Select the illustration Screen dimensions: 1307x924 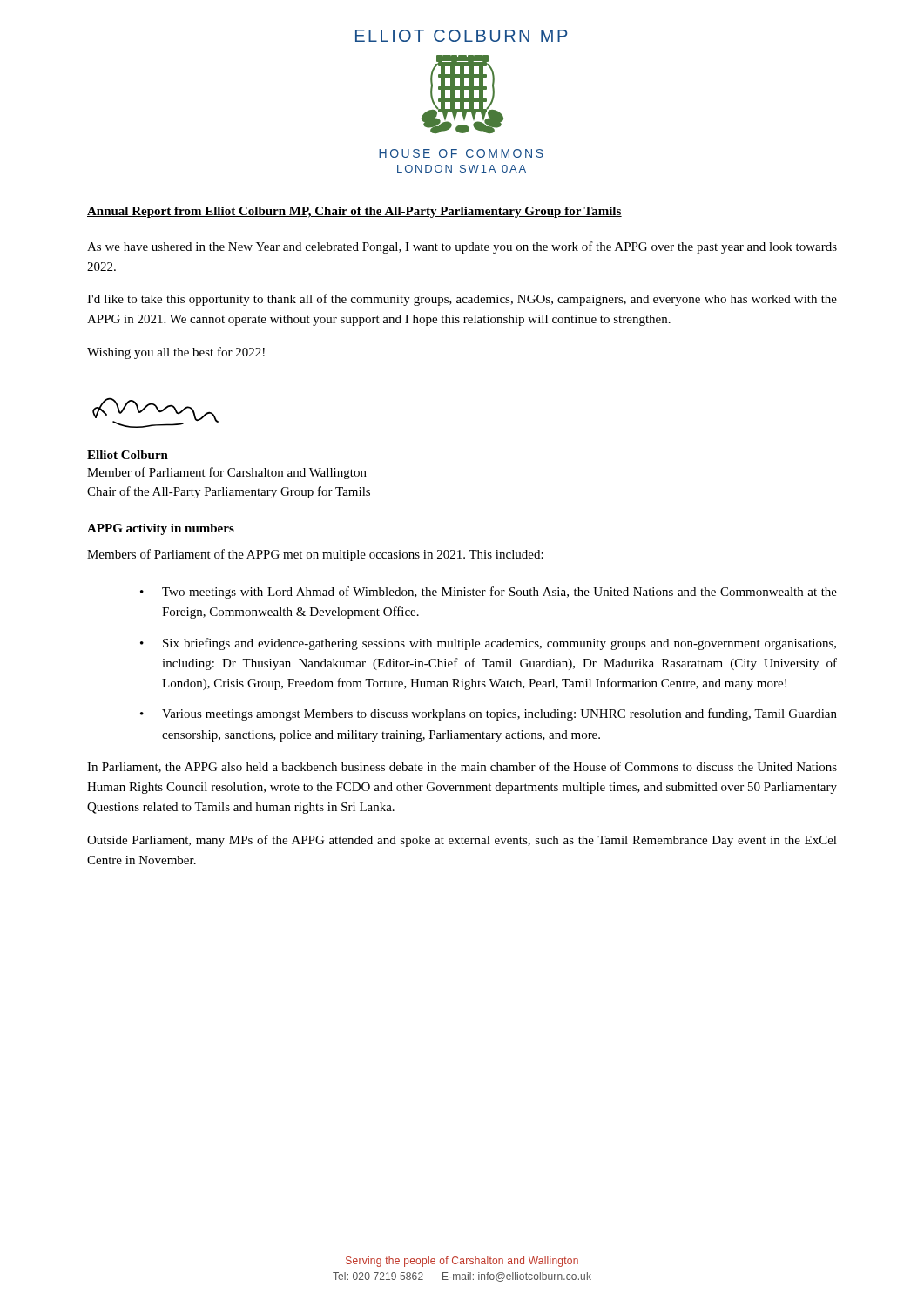(462, 410)
